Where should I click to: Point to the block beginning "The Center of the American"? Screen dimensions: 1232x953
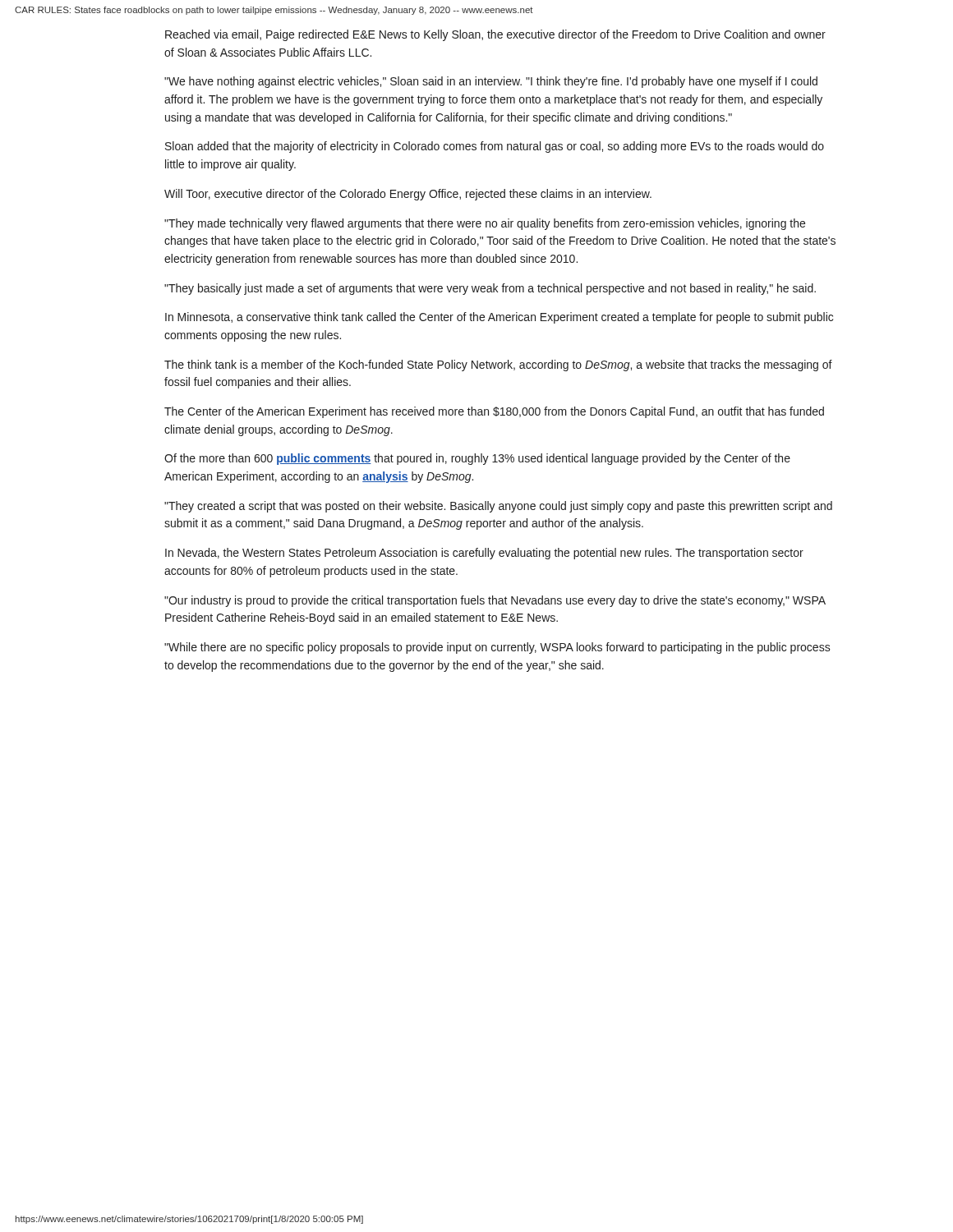(495, 420)
